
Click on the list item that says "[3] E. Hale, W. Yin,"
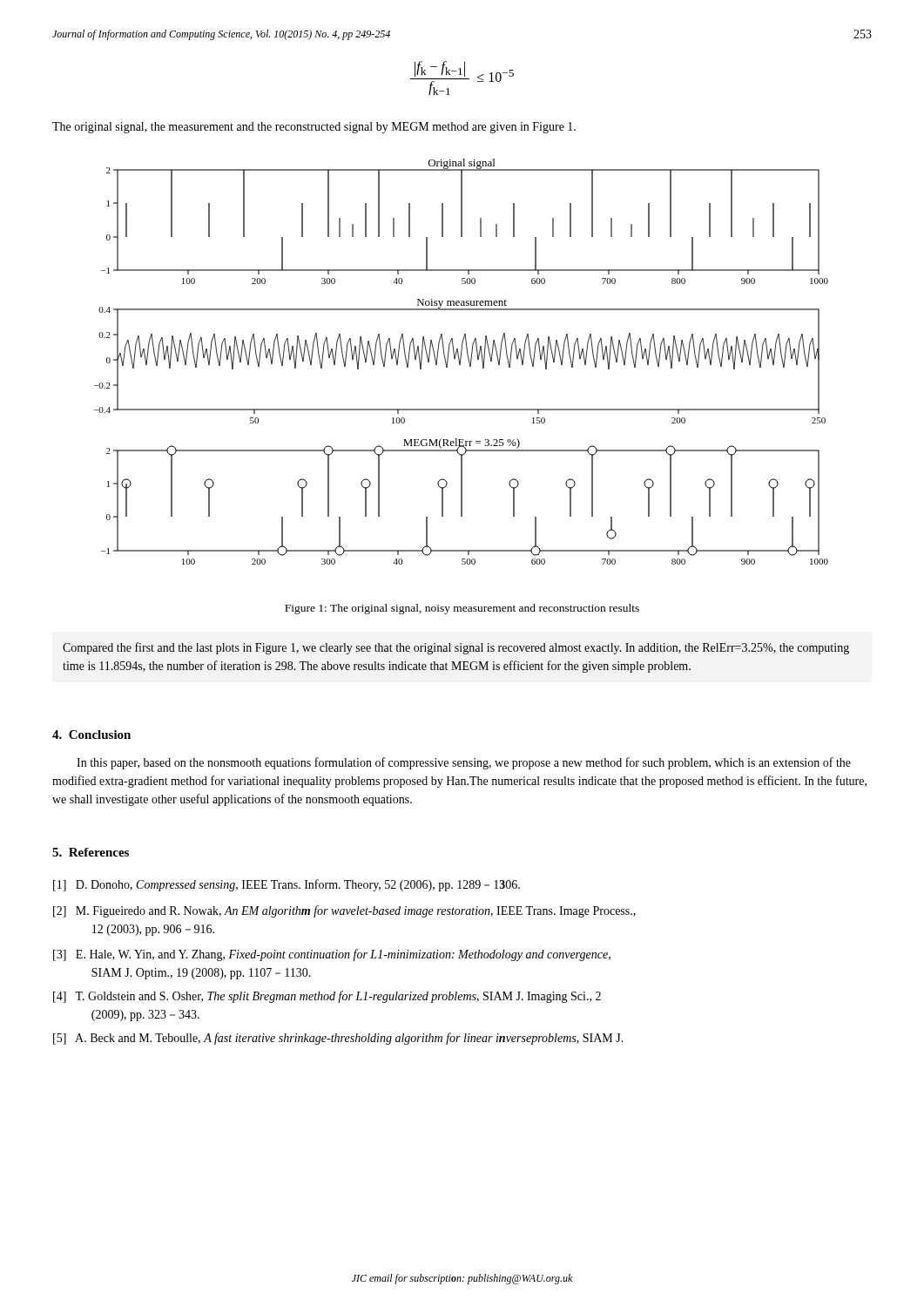tap(462, 965)
